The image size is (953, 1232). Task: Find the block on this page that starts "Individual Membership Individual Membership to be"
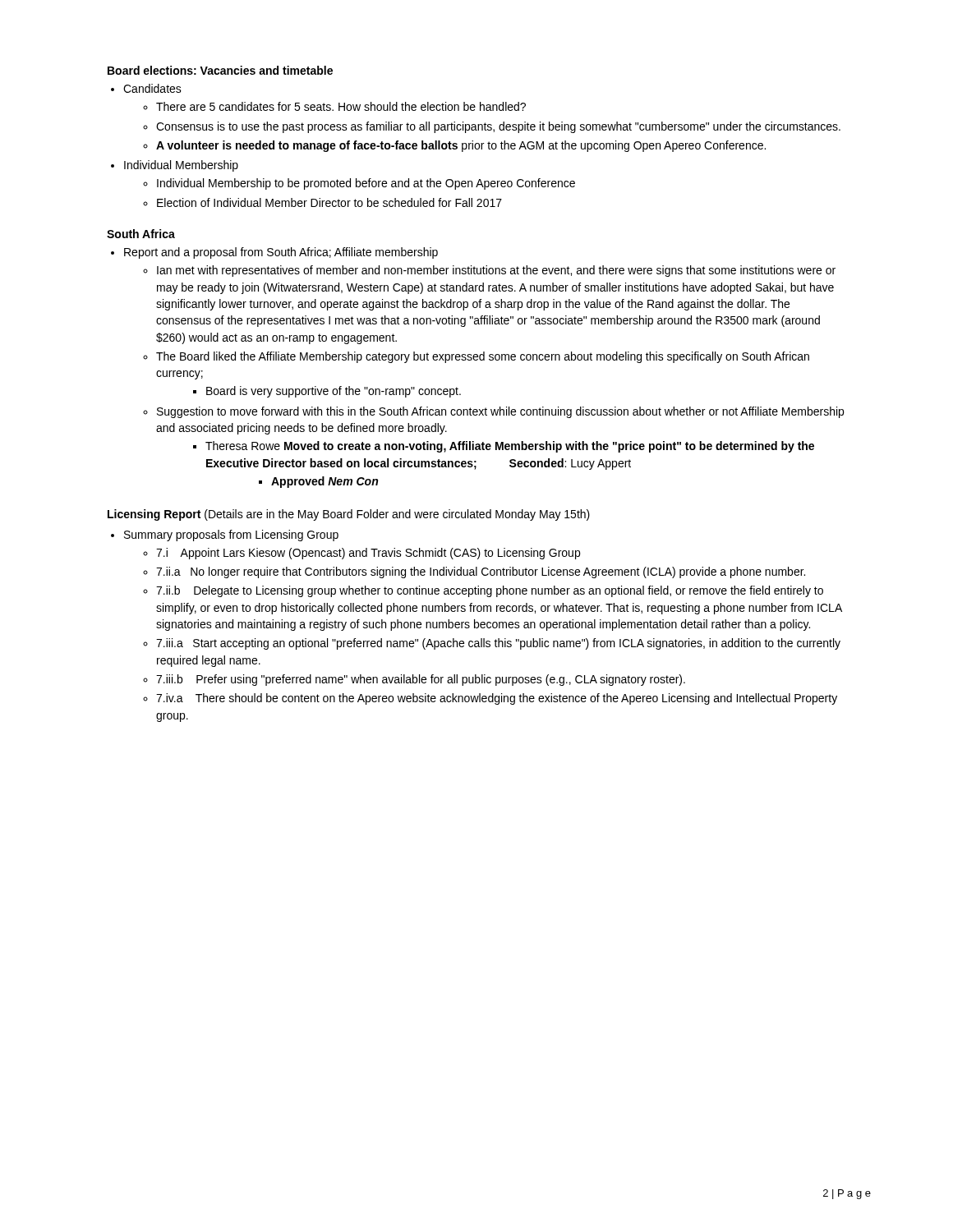(x=485, y=185)
